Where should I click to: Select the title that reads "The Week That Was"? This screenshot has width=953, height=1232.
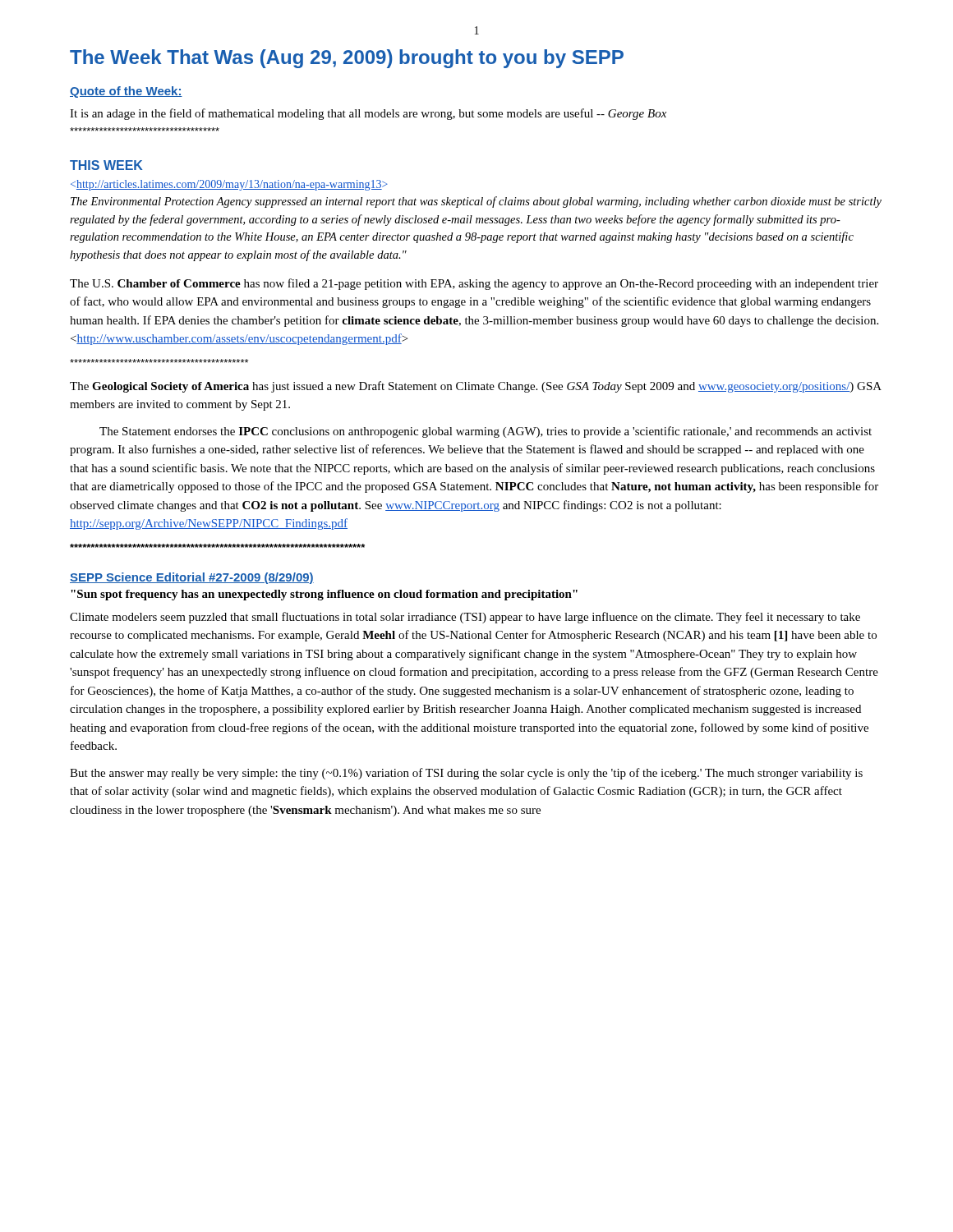(x=476, y=57)
